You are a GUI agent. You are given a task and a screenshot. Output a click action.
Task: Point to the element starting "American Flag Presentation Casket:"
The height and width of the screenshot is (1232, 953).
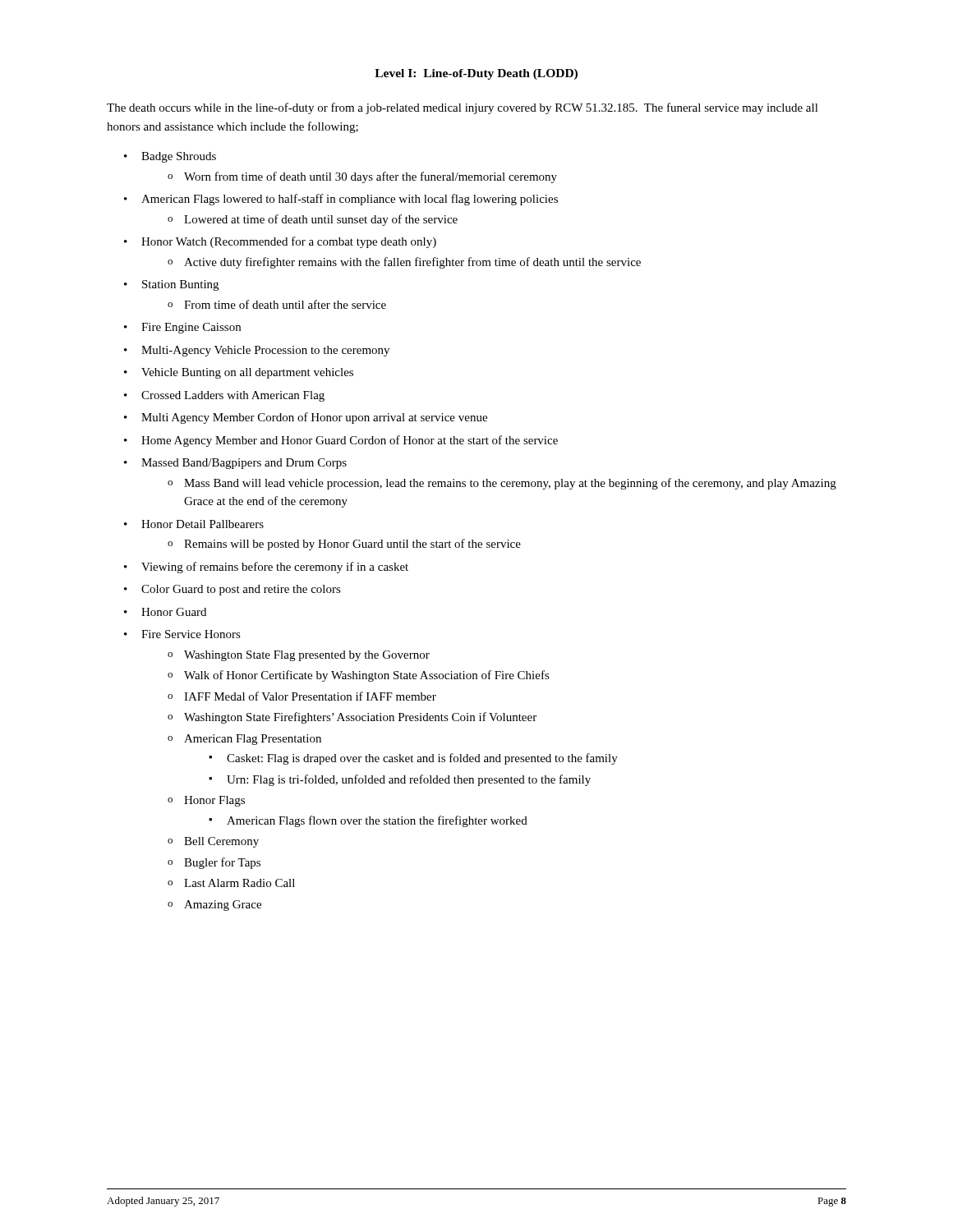coord(515,760)
